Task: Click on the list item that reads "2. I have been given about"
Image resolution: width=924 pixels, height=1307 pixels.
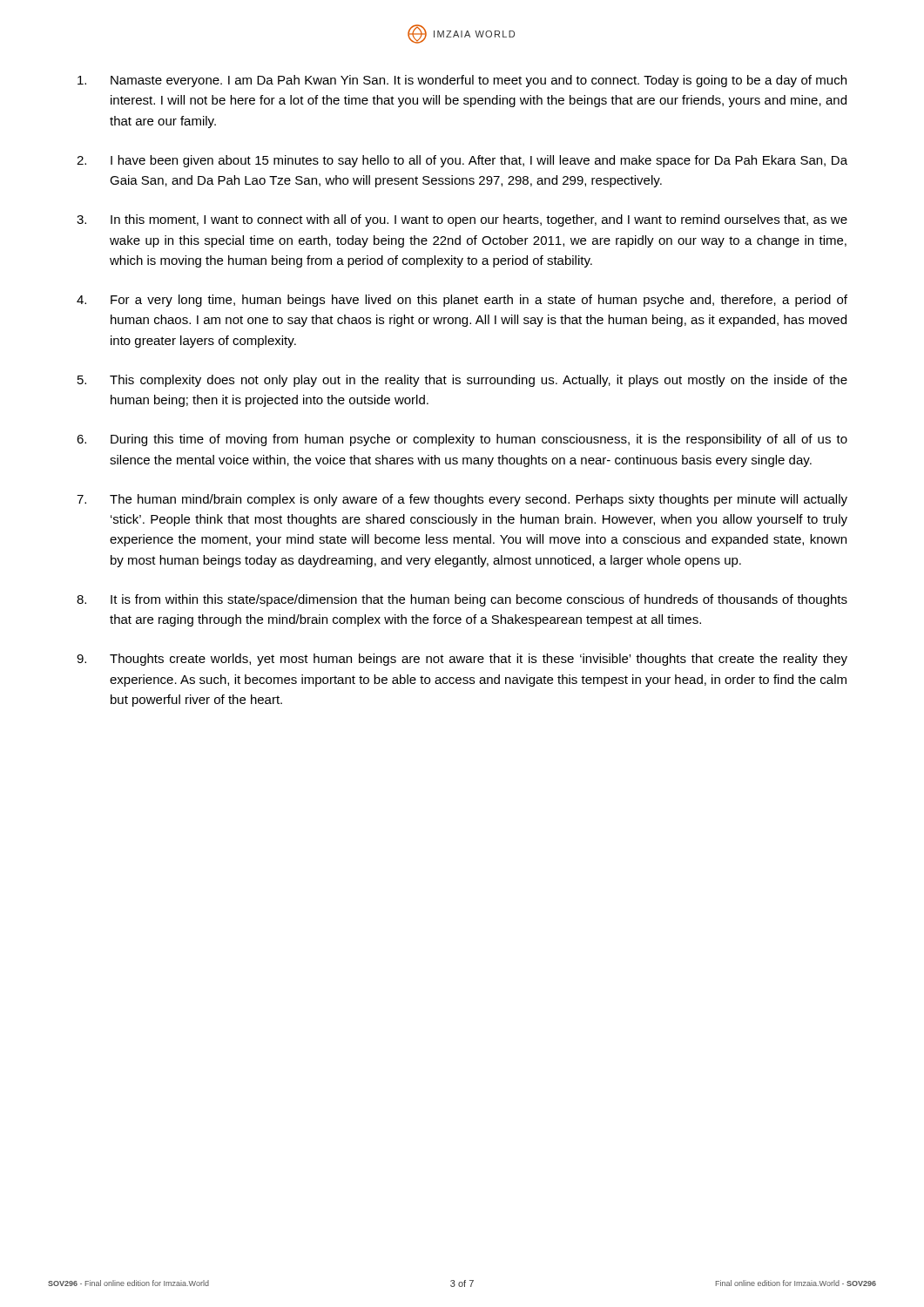Action: 462,170
